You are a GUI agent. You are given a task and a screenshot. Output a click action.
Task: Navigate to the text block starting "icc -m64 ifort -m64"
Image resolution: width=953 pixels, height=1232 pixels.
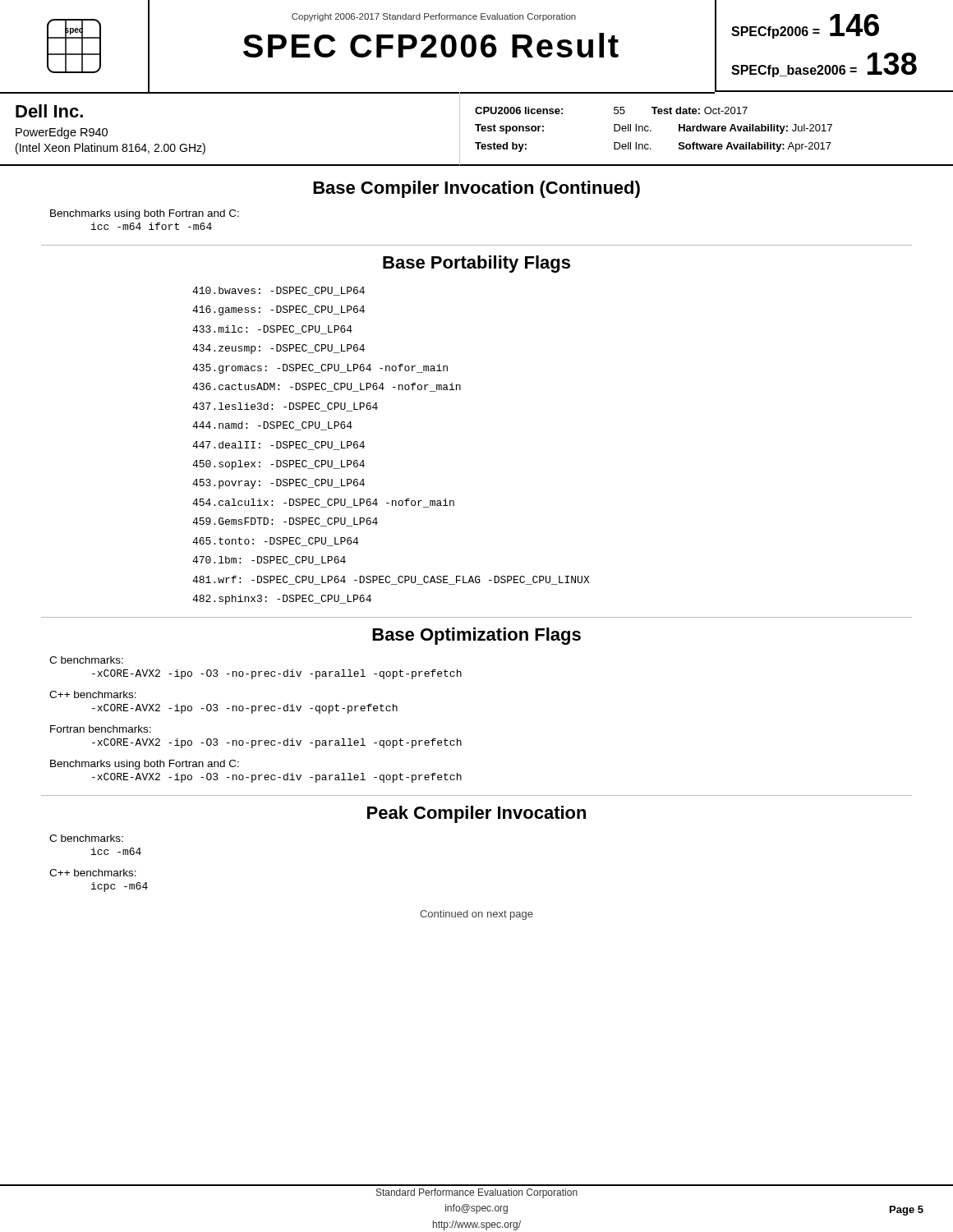pos(151,227)
